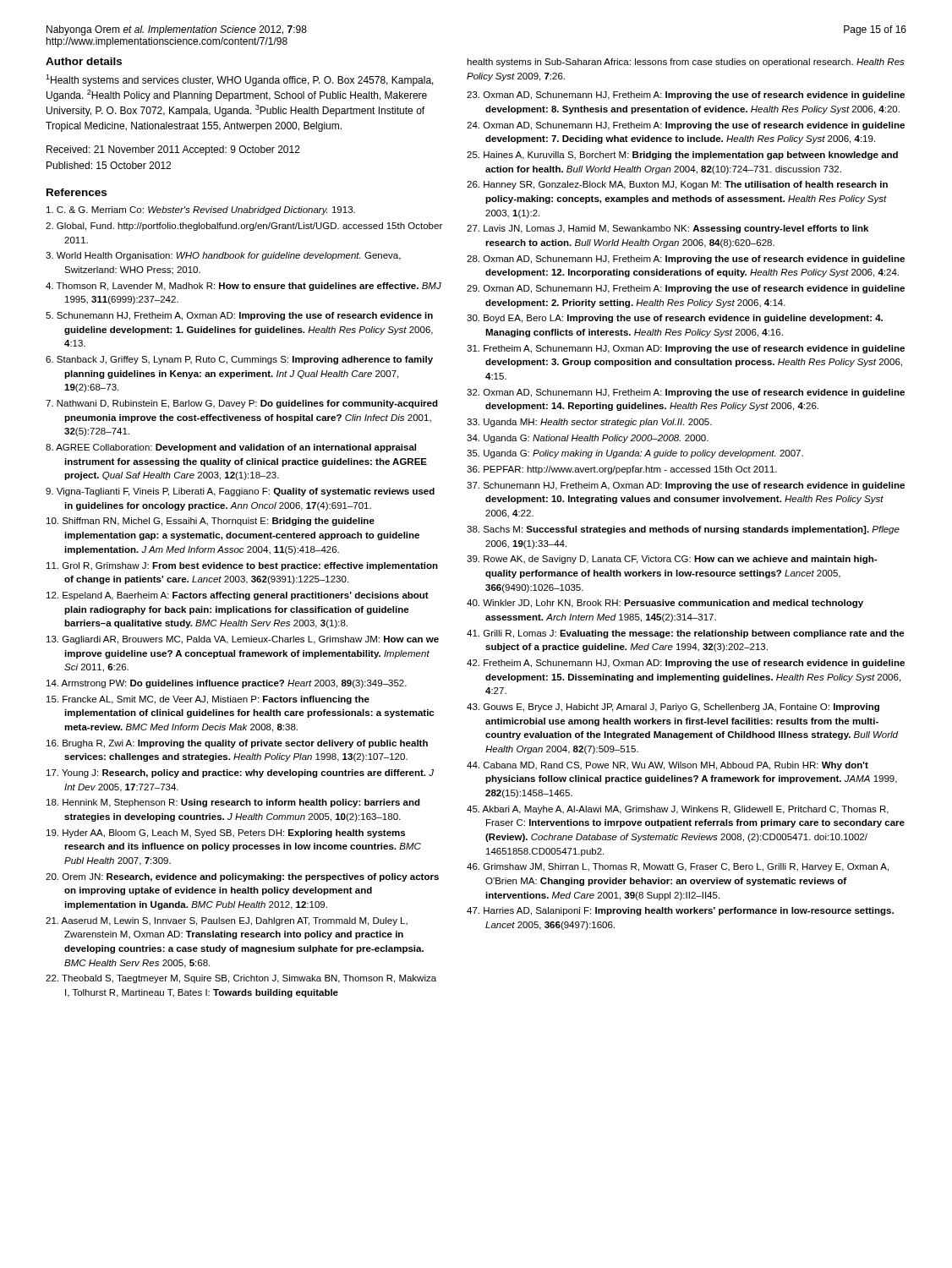The image size is (952, 1268).
Task: Locate the element starting "19. Hyder AA, Bloom G, Leach"
Action: pyautogui.click(x=233, y=846)
